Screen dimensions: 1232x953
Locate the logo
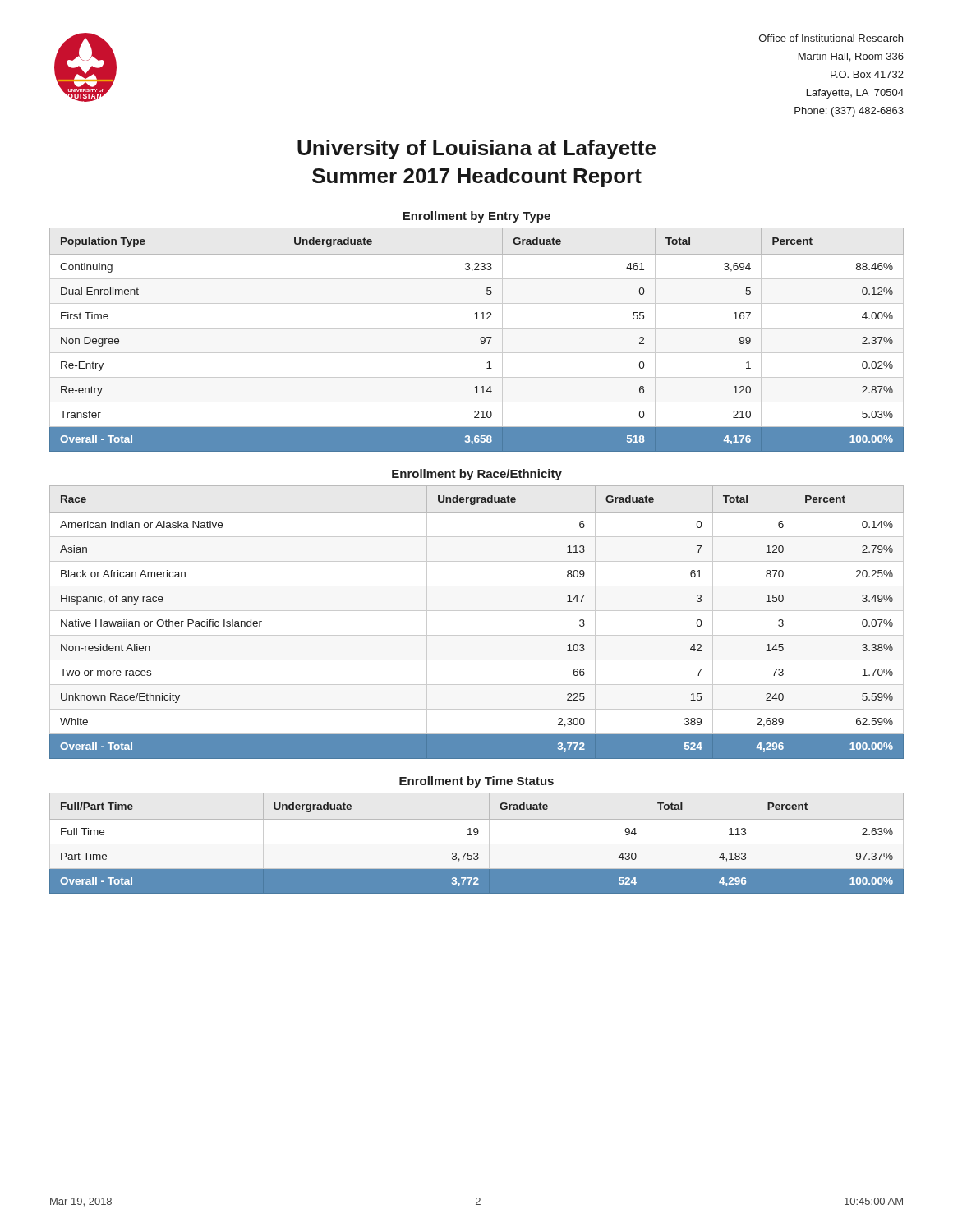coord(131,68)
